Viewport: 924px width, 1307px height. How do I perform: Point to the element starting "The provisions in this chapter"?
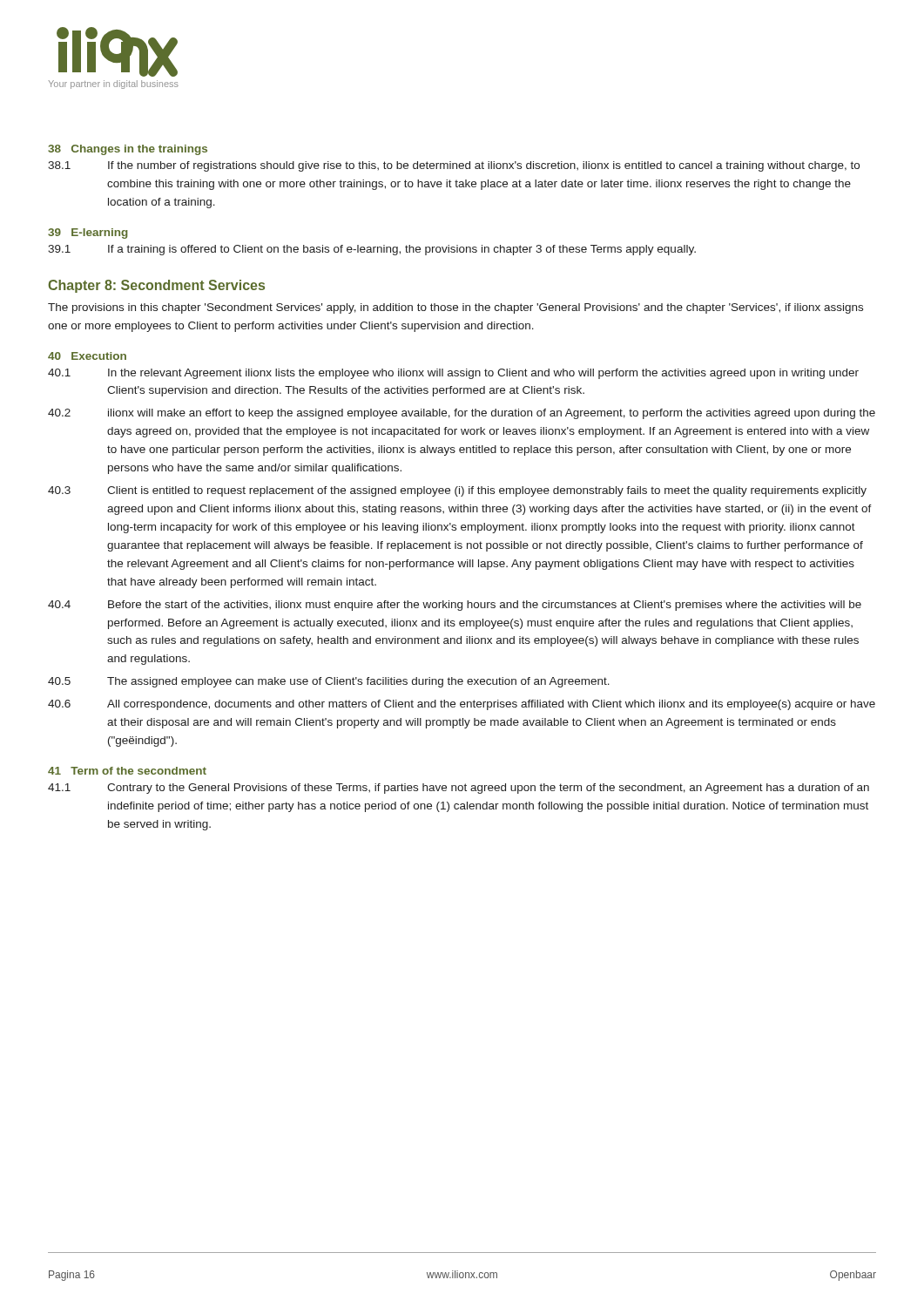point(456,316)
